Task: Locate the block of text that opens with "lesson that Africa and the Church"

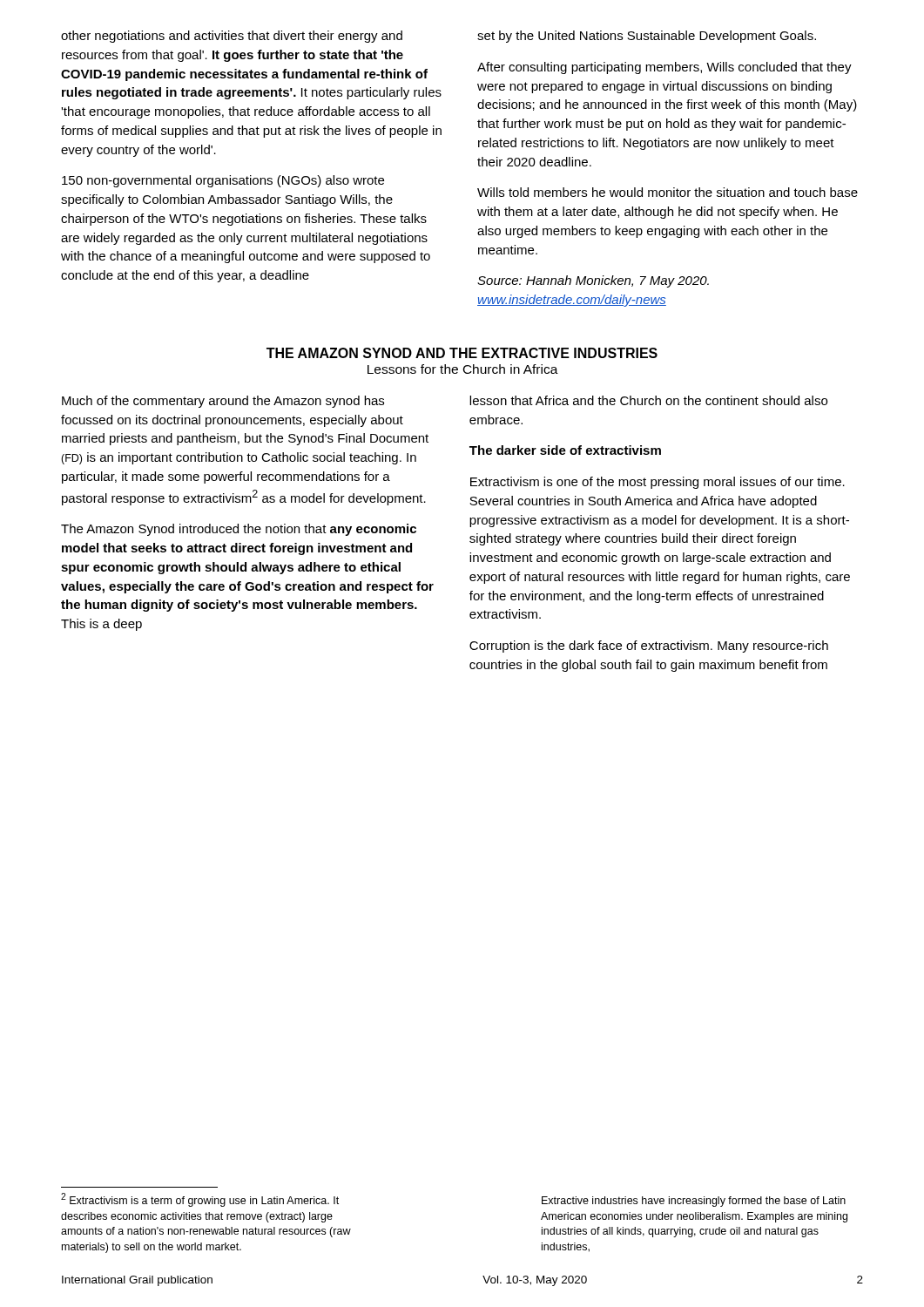Action: tap(666, 410)
